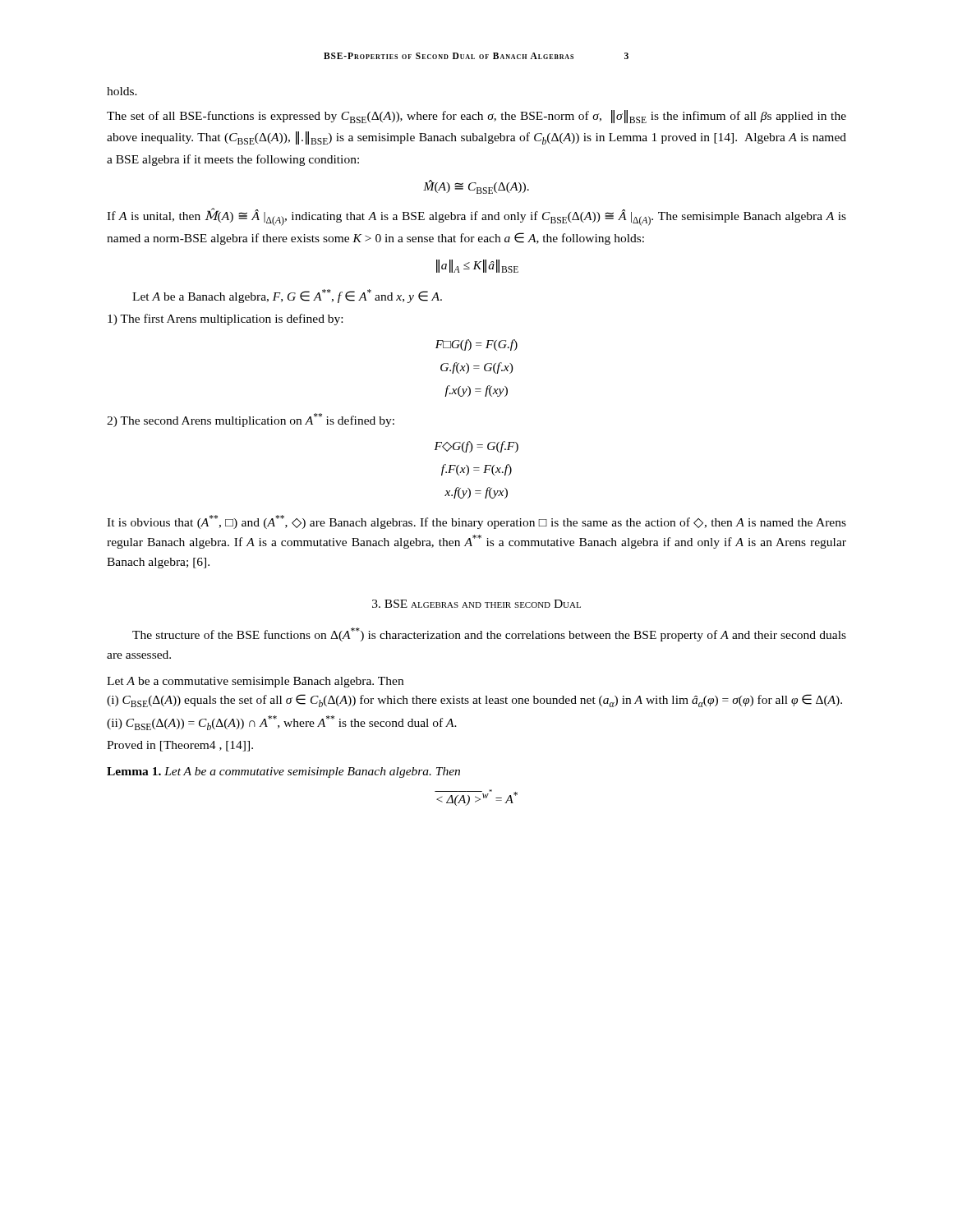Find the text block with the text "The structure of the BSE functions on Δ(A**)"
The width and height of the screenshot is (953, 1232).
[x=476, y=644]
